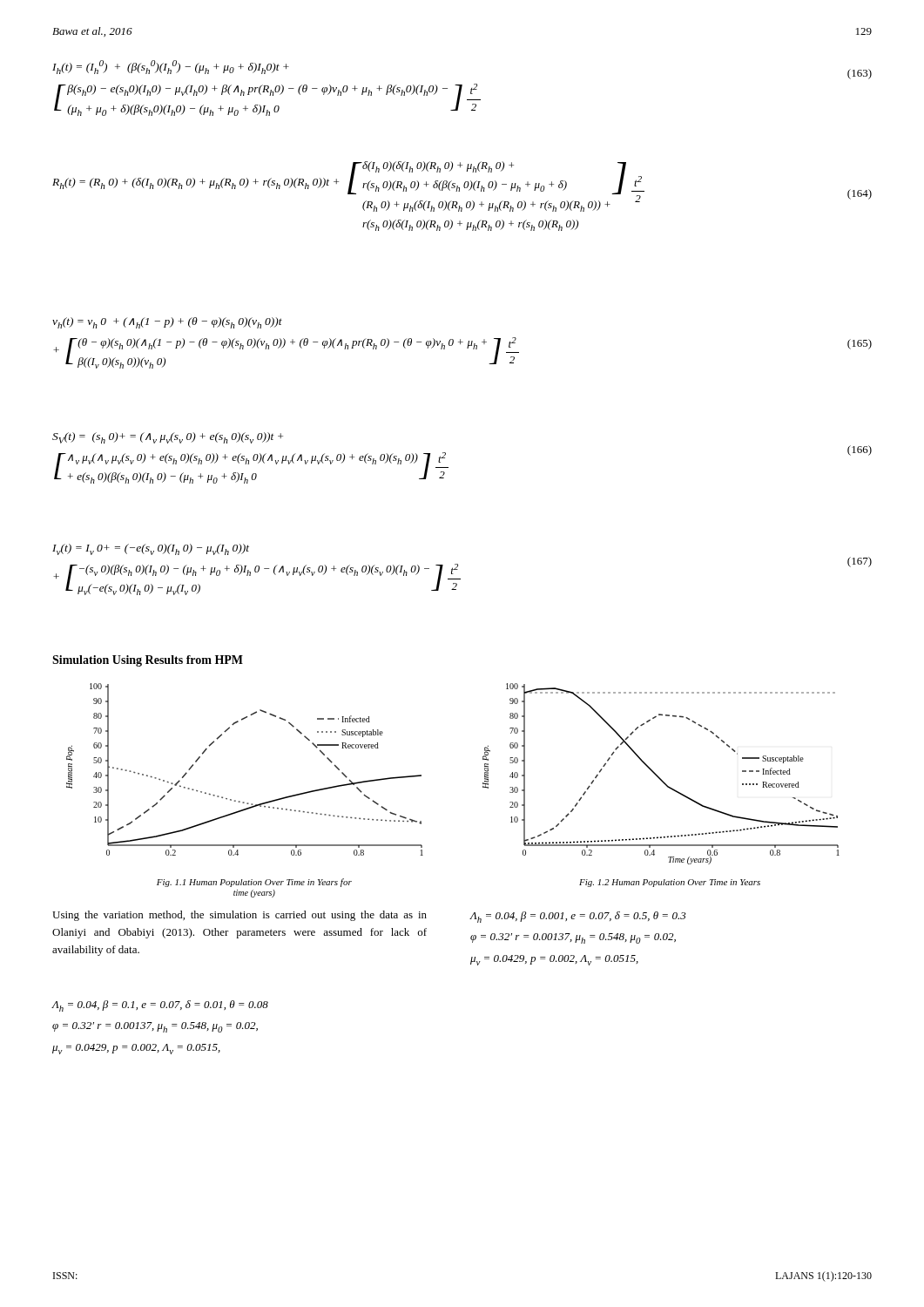This screenshot has height=1307, width=924.
Task: Select the text block that reads "Λh = 0.04, β = 0.001, e"
Action: 578,938
